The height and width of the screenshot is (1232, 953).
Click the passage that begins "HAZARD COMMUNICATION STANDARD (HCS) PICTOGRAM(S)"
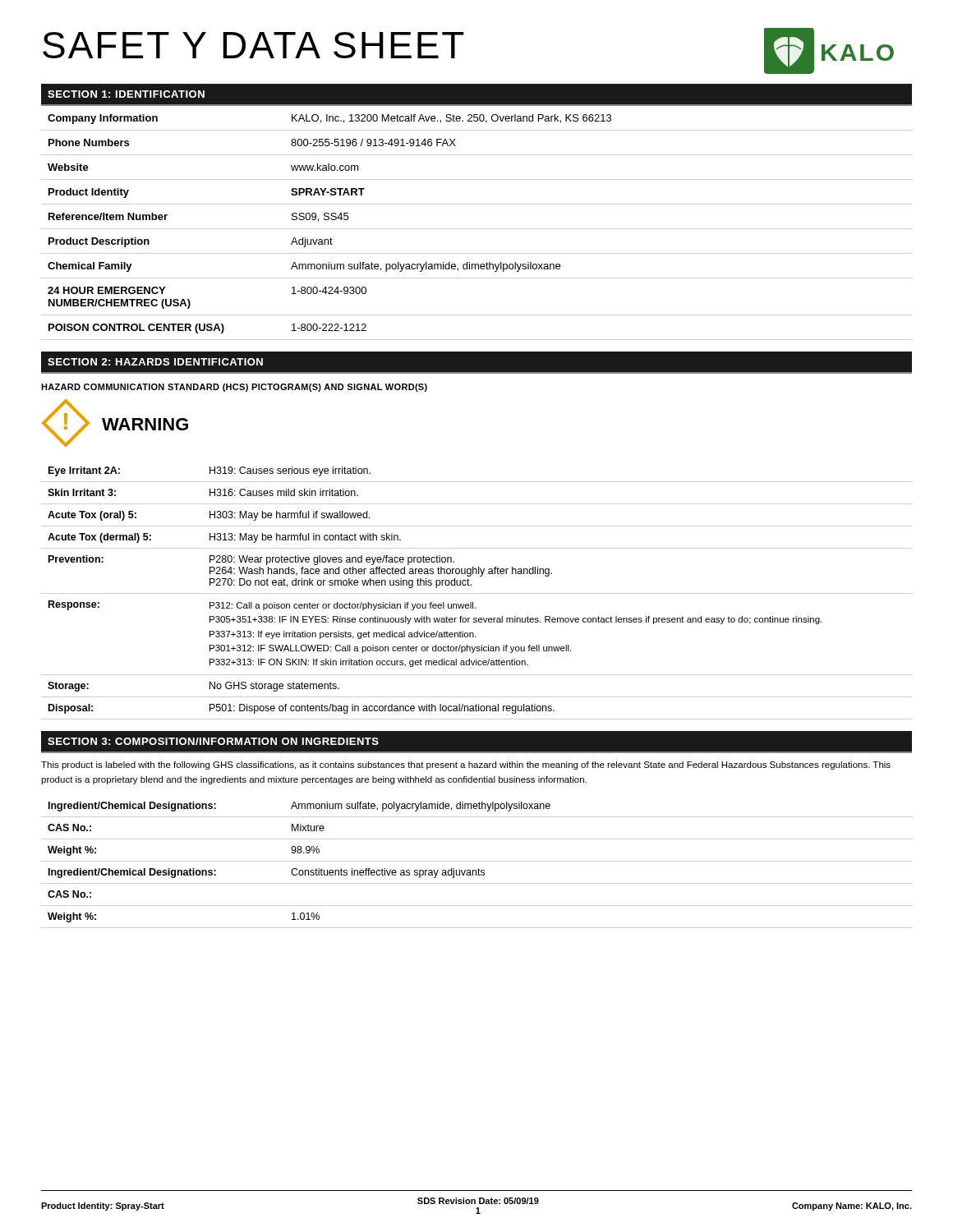pyautogui.click(x=234, y=387)
